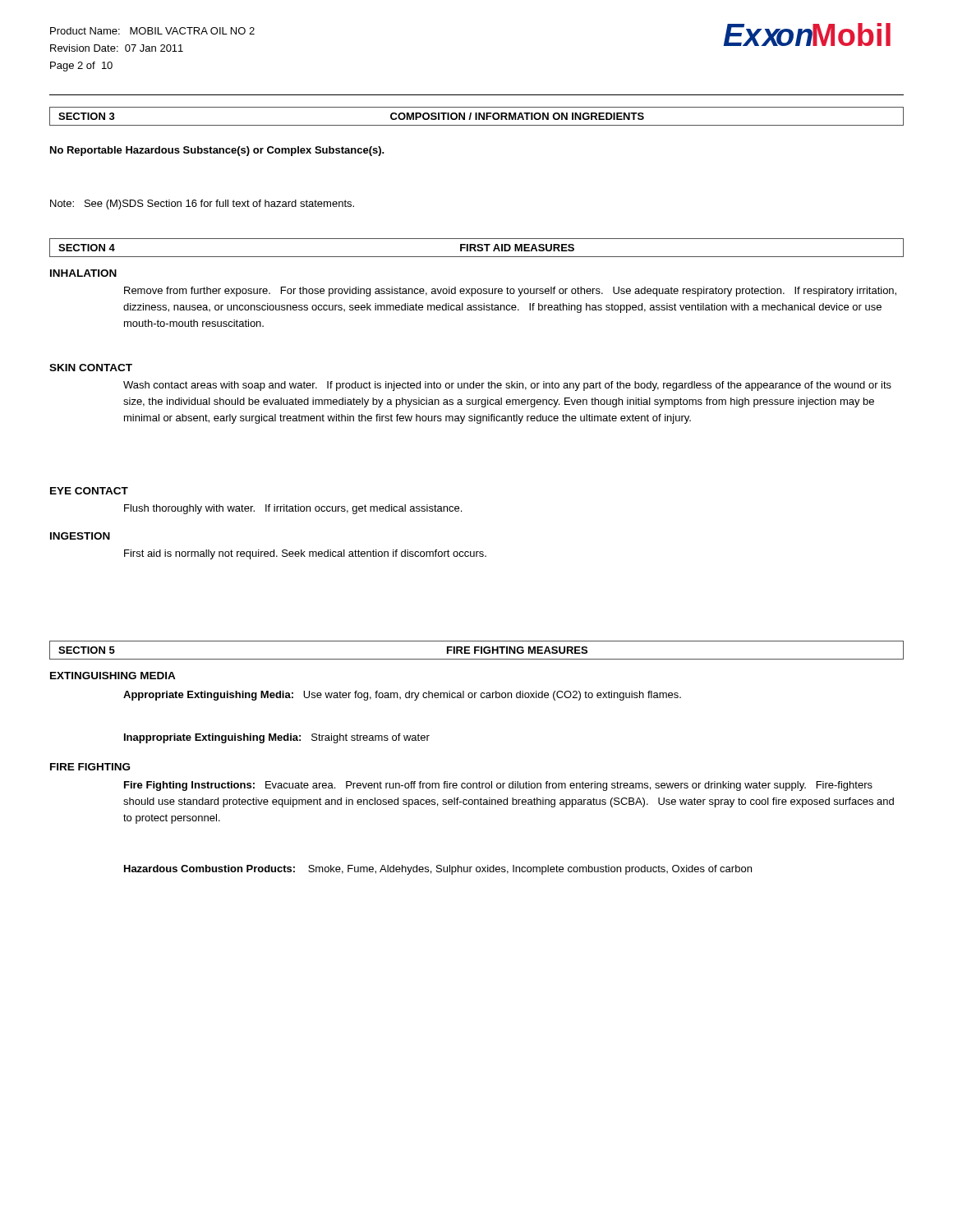Click the passage that begins "Wash contact areas with soap"

tap(513, 402)
